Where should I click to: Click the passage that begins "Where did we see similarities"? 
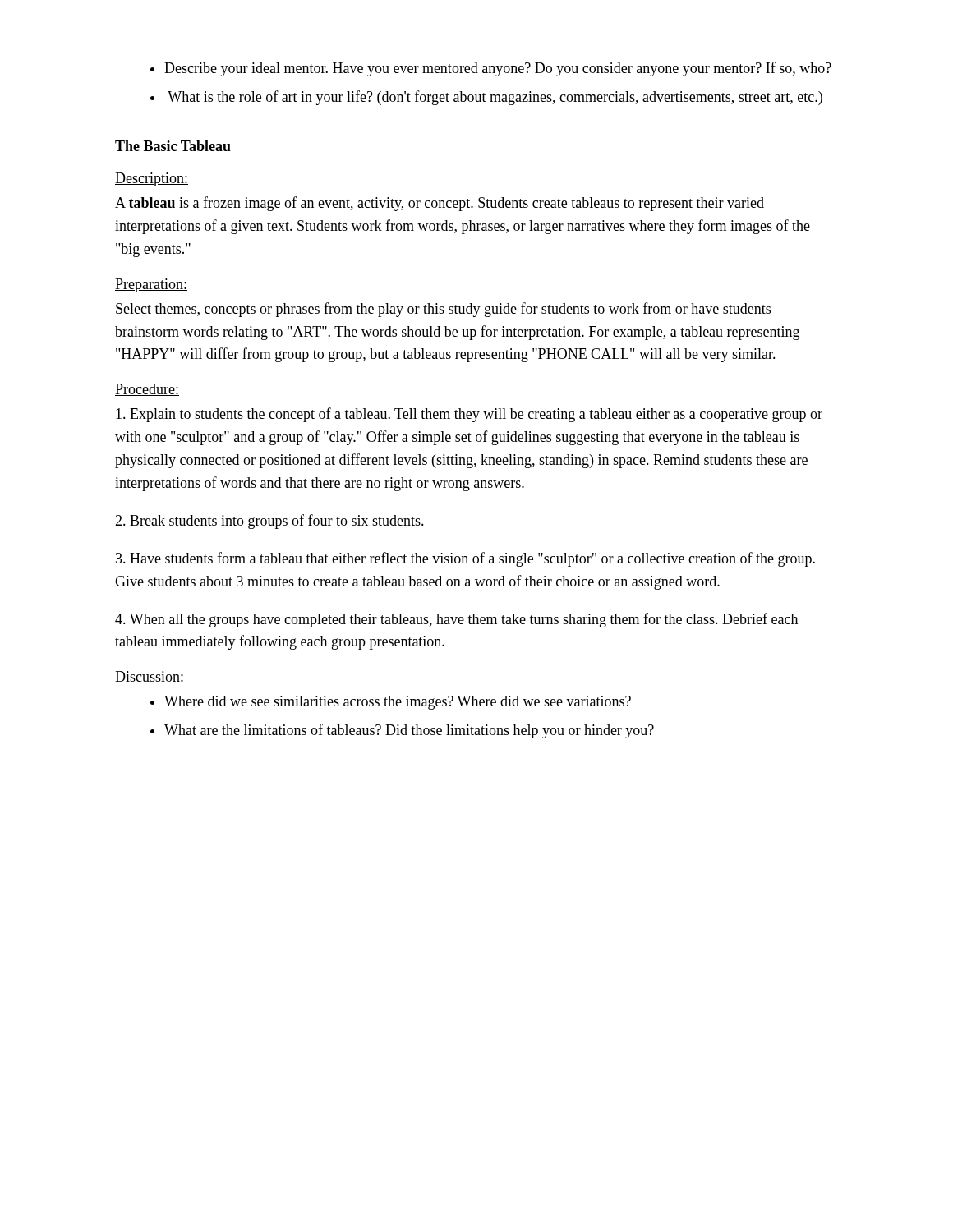[x=501, y=716]
